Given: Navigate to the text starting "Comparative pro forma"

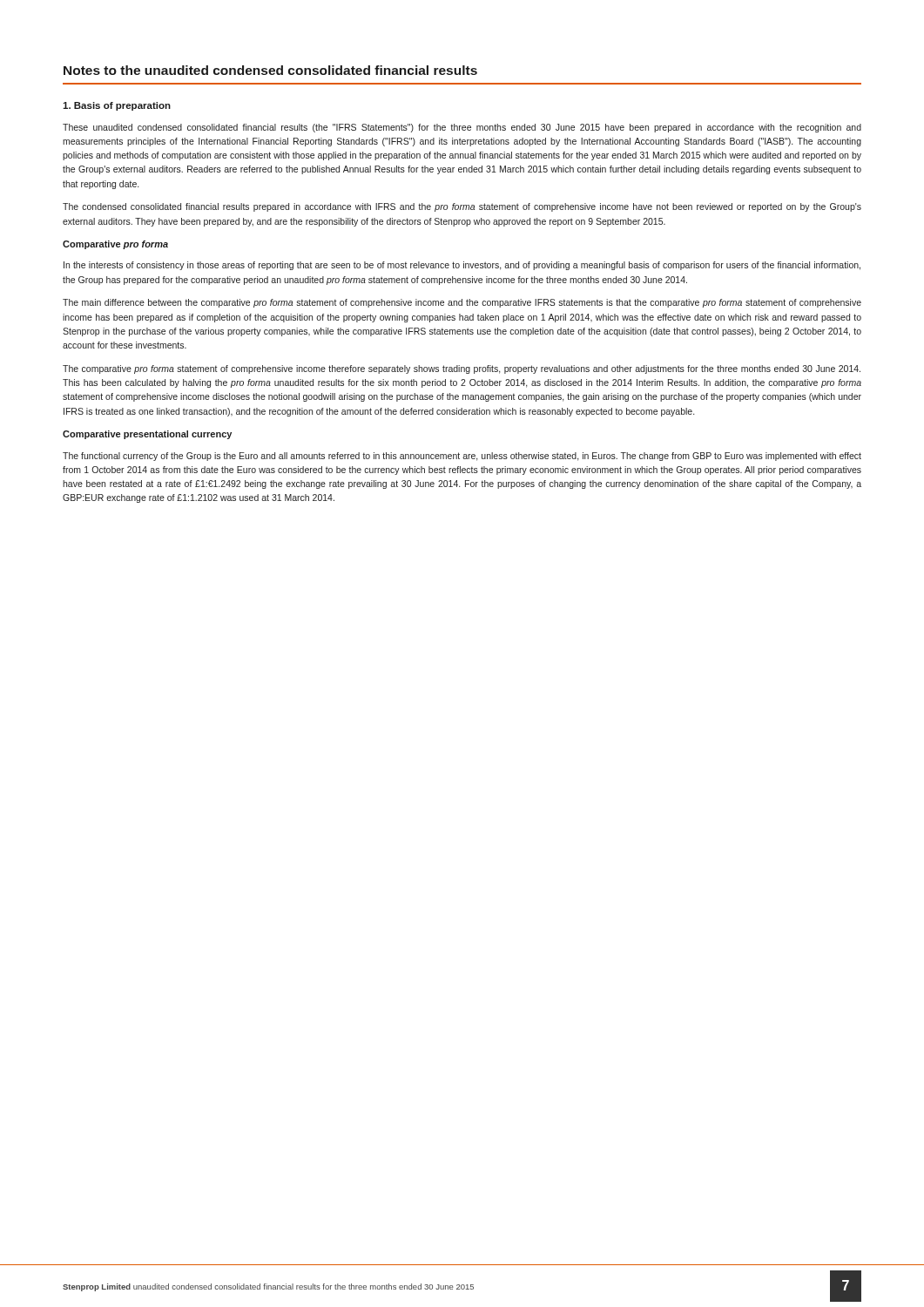Looking at the screenshot, I should 115,245.
